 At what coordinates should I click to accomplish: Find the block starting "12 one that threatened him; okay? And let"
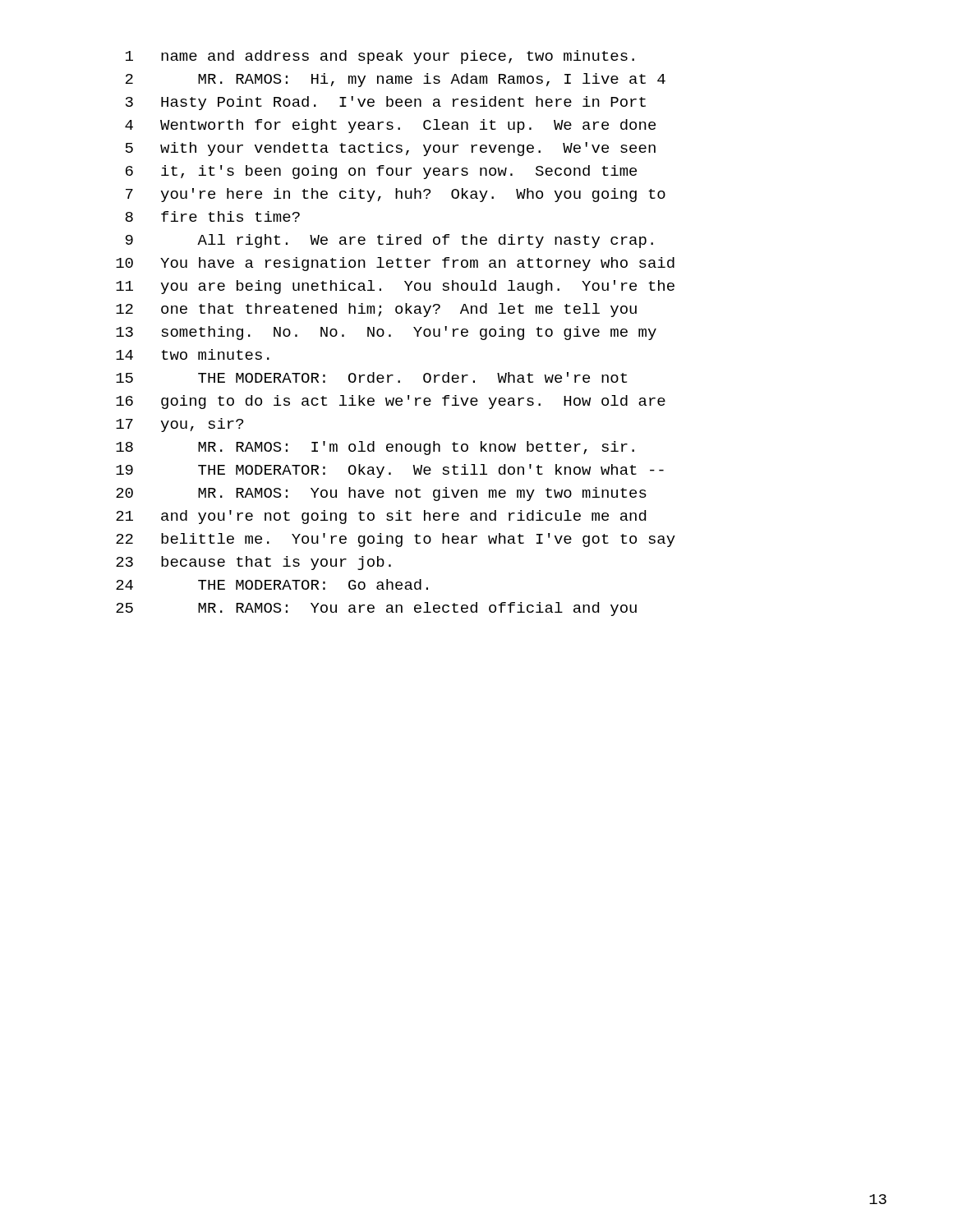(x=358, y=310)
